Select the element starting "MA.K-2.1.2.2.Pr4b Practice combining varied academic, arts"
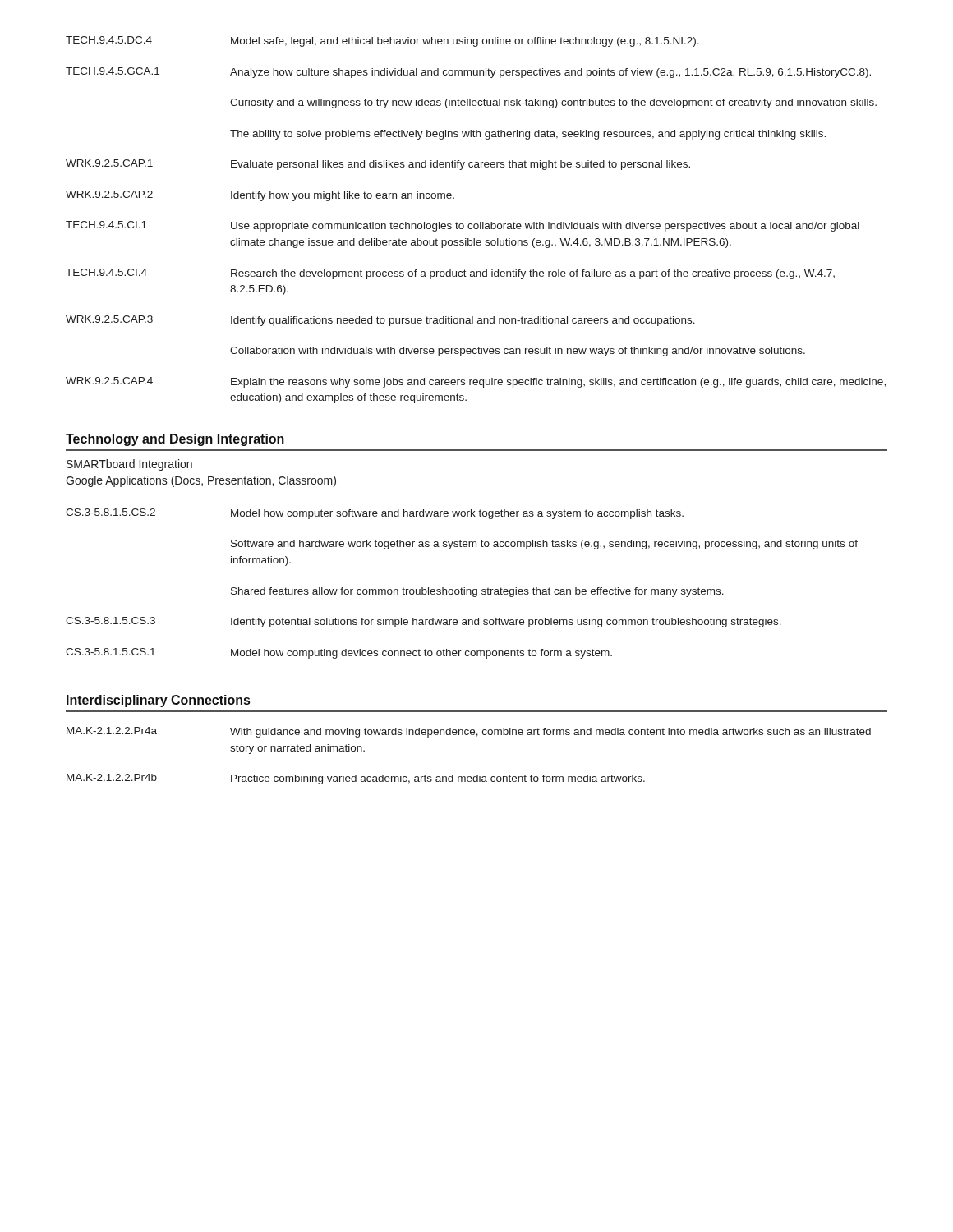This screenshot has height=1232, width=953. pyautogui.click(x=476, y=779)
